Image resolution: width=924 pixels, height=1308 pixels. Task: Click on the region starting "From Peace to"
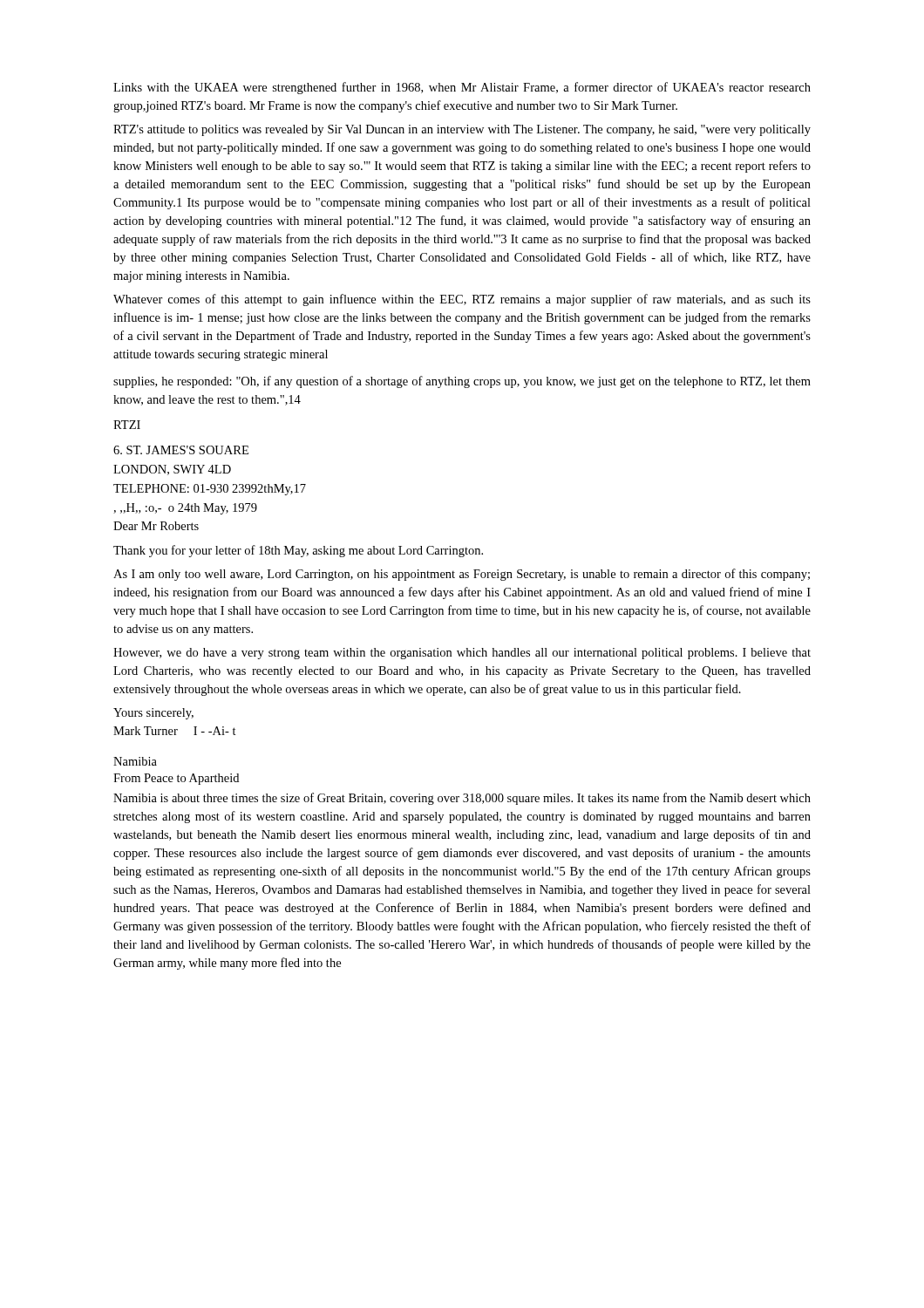(x=176, y=778)
